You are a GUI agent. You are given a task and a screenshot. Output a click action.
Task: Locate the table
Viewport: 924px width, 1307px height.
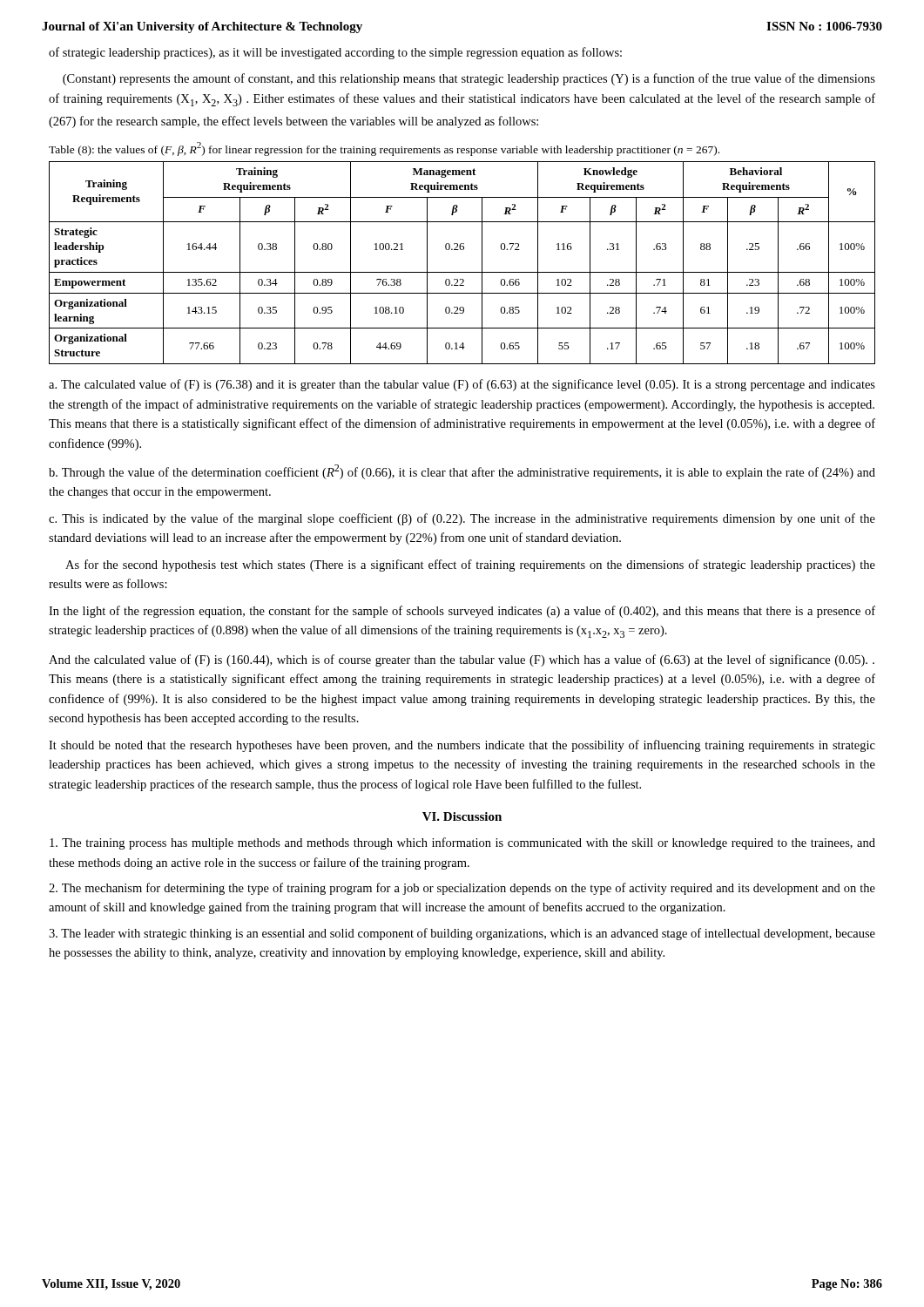coord(462,263)
